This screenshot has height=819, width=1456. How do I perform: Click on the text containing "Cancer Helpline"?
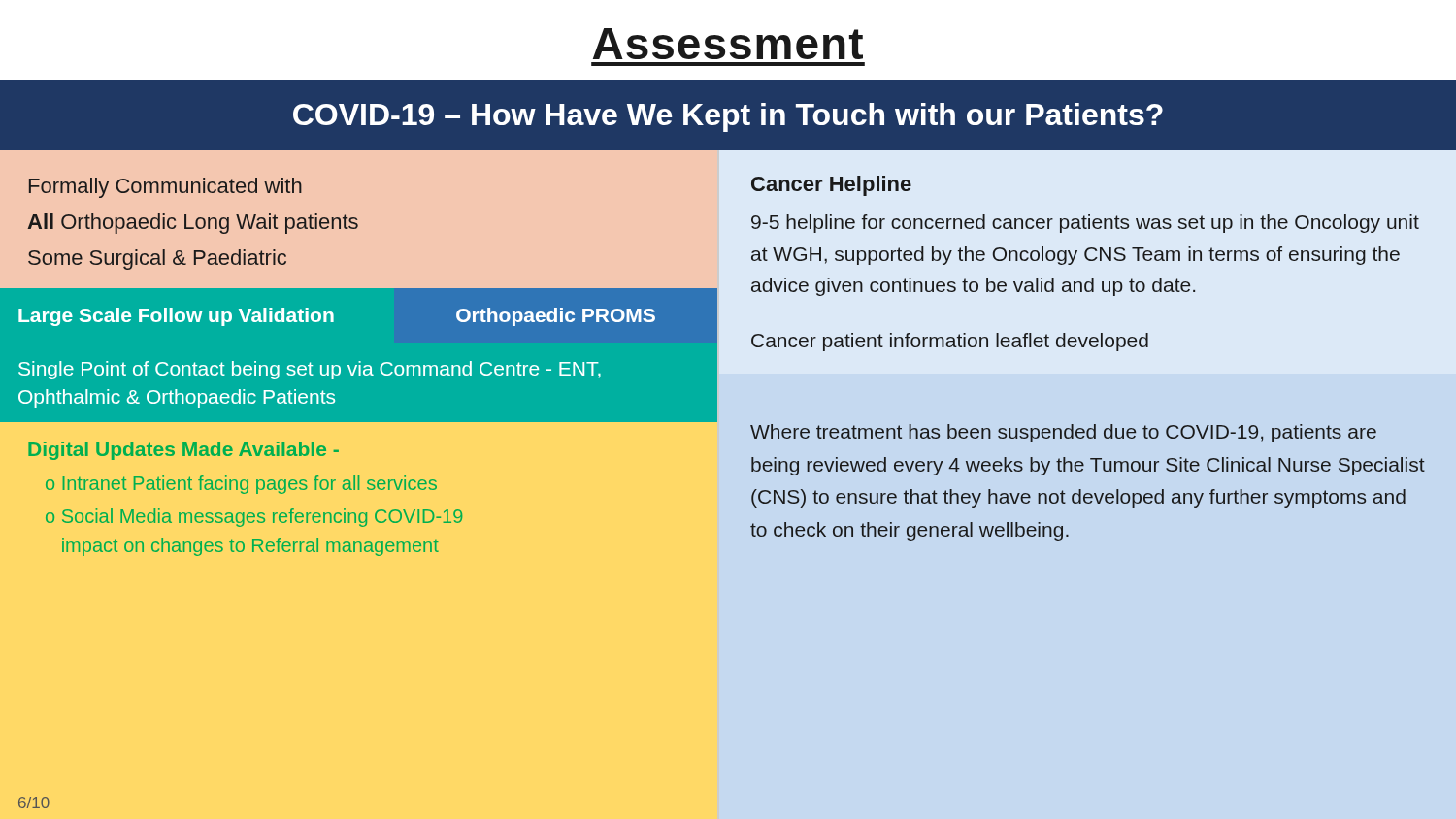[x=831, y=184]
